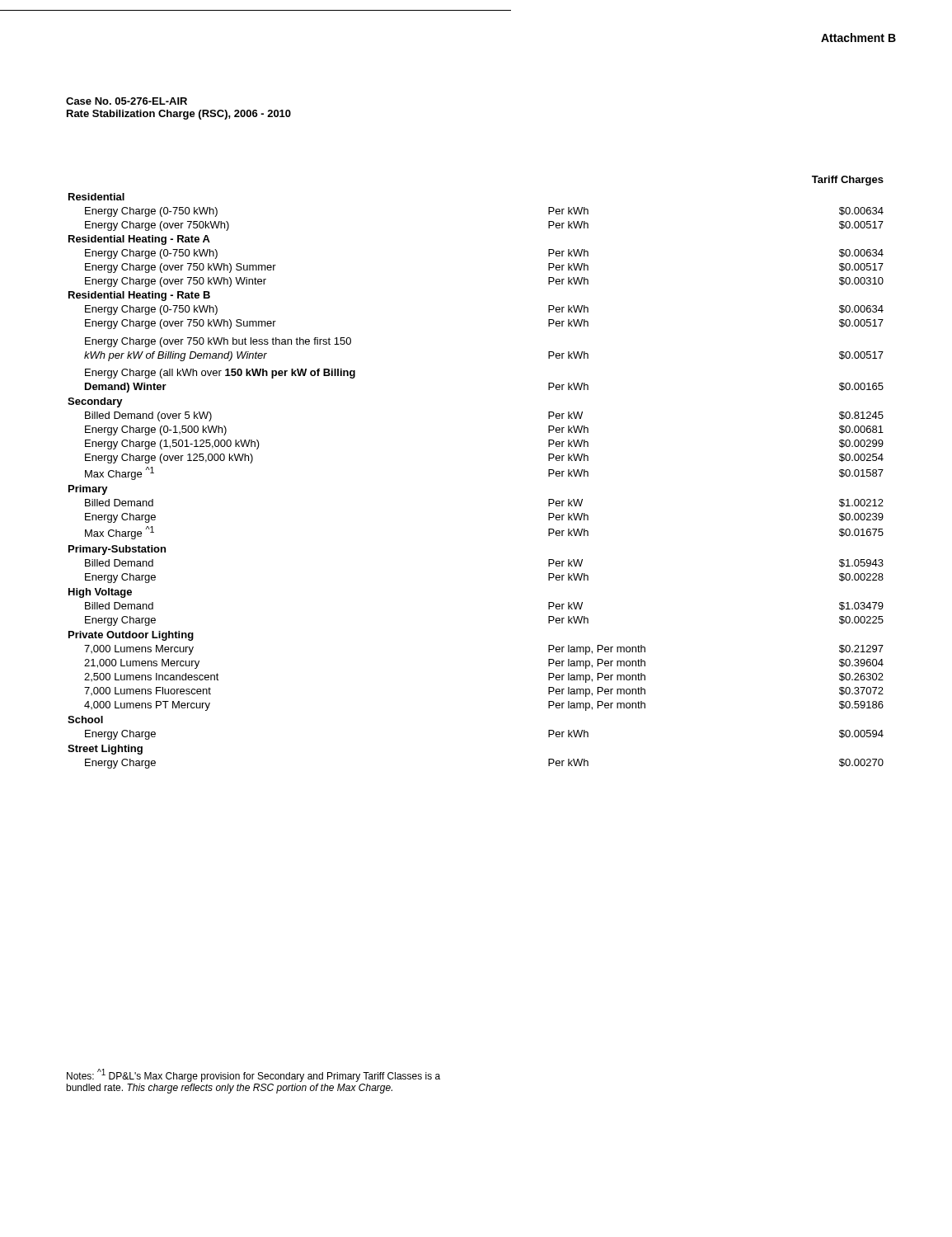The width and height of the screenshot is (952, 1237).
Task: Find the table
Action: [x=478, y=471]
